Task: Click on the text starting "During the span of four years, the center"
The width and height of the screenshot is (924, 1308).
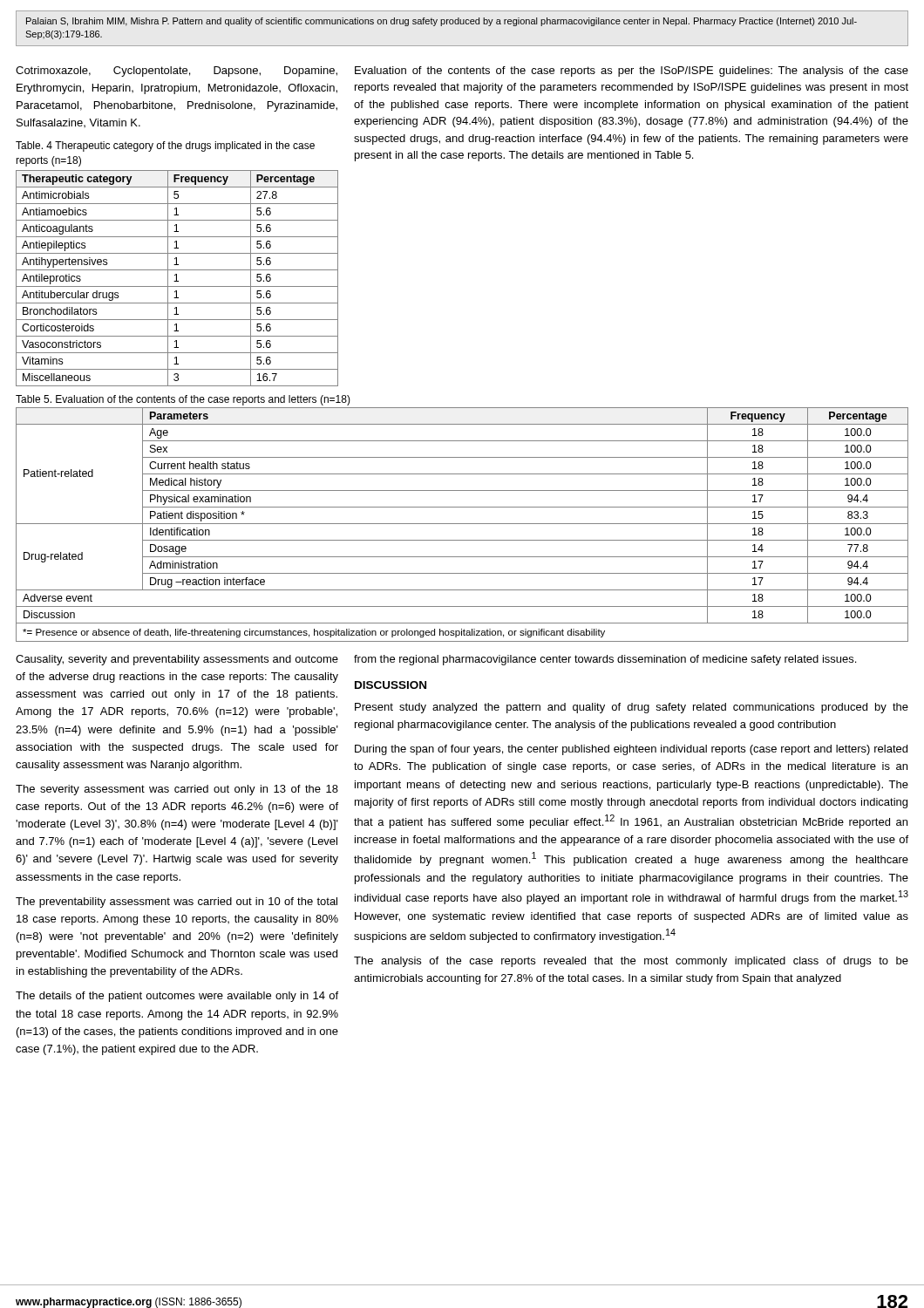Action: coord(631,842)
